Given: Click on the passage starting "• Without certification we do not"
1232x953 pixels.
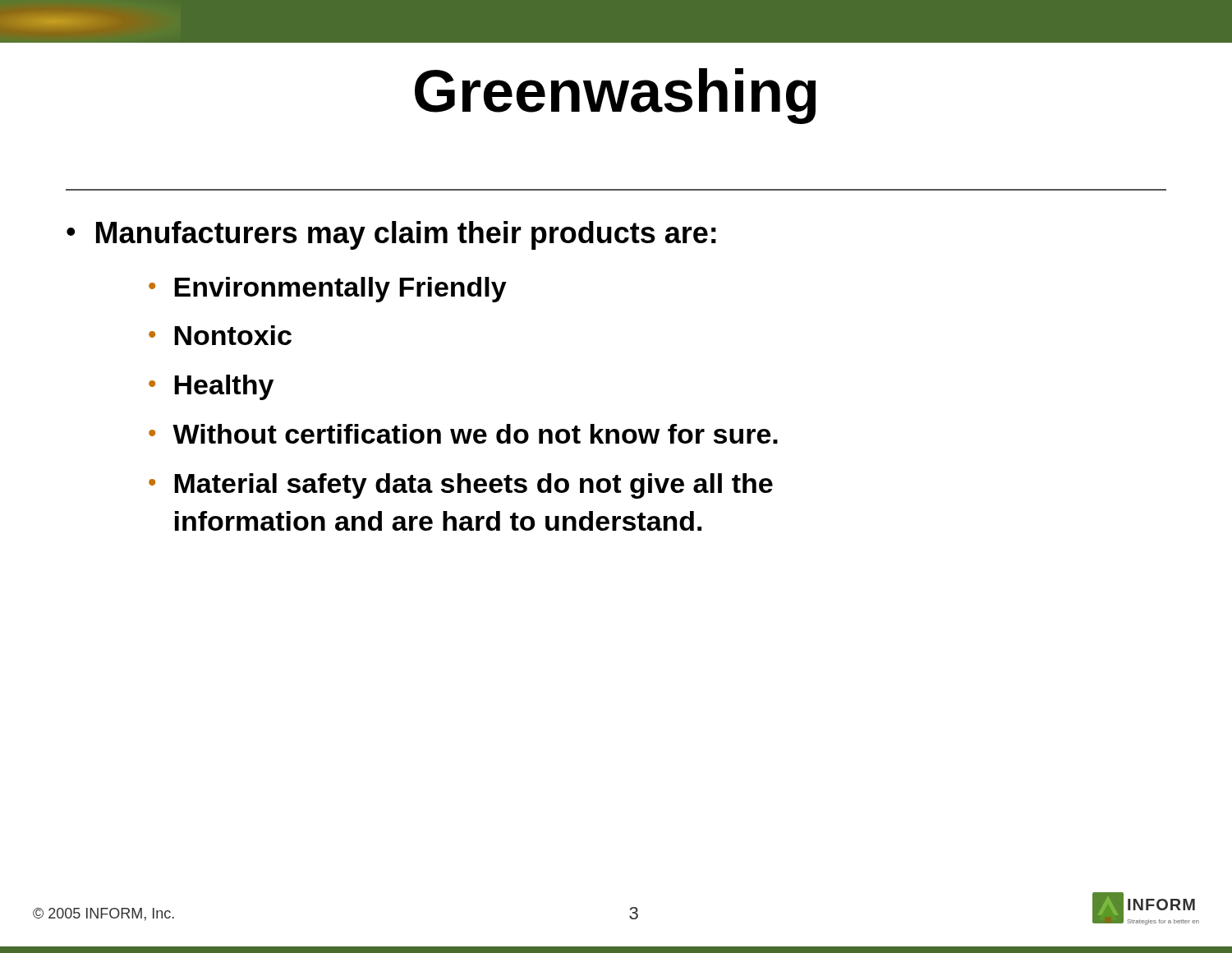Looking at the screenshot, I should (464, 435).
